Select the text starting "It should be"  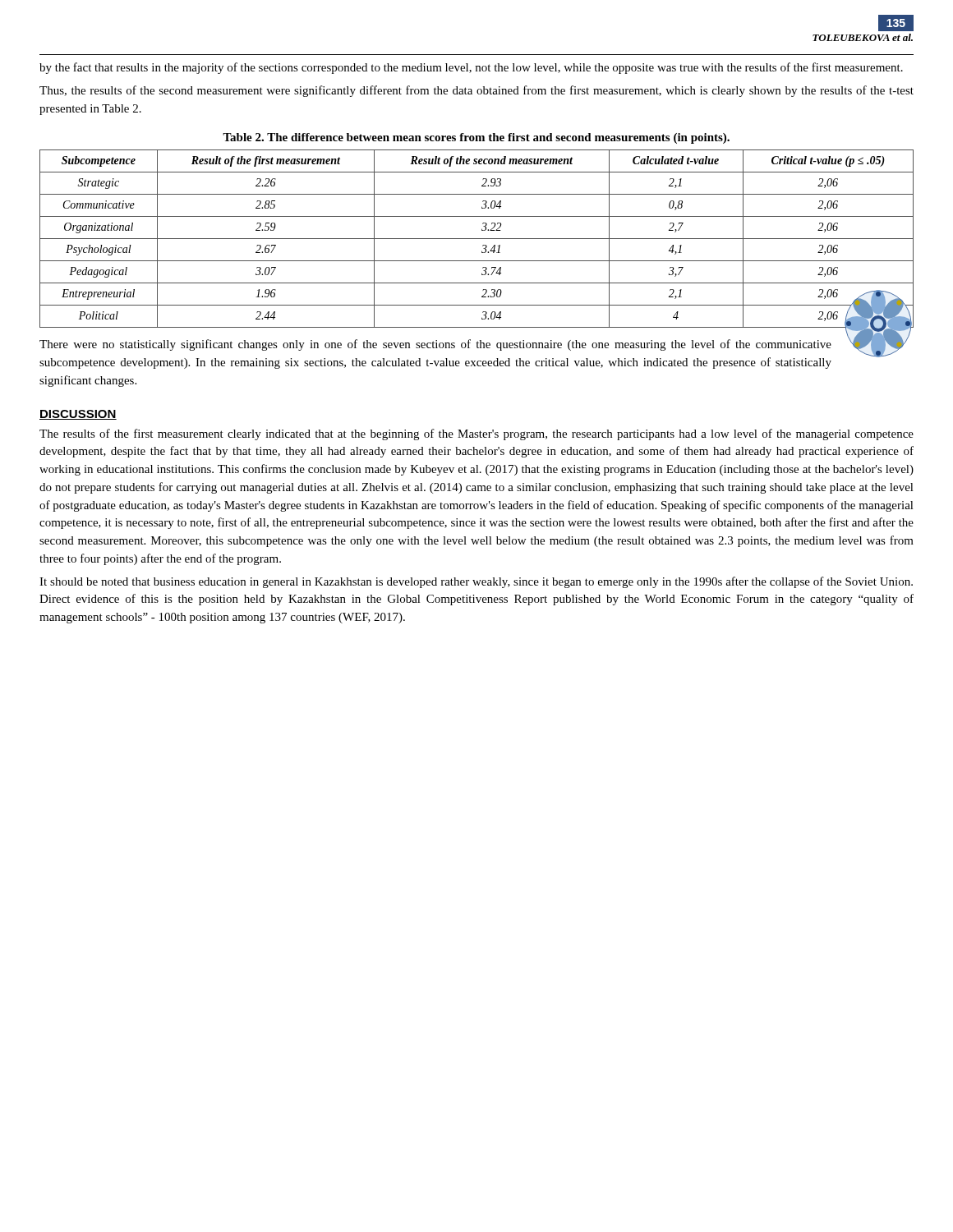click(x=476, y=599)
